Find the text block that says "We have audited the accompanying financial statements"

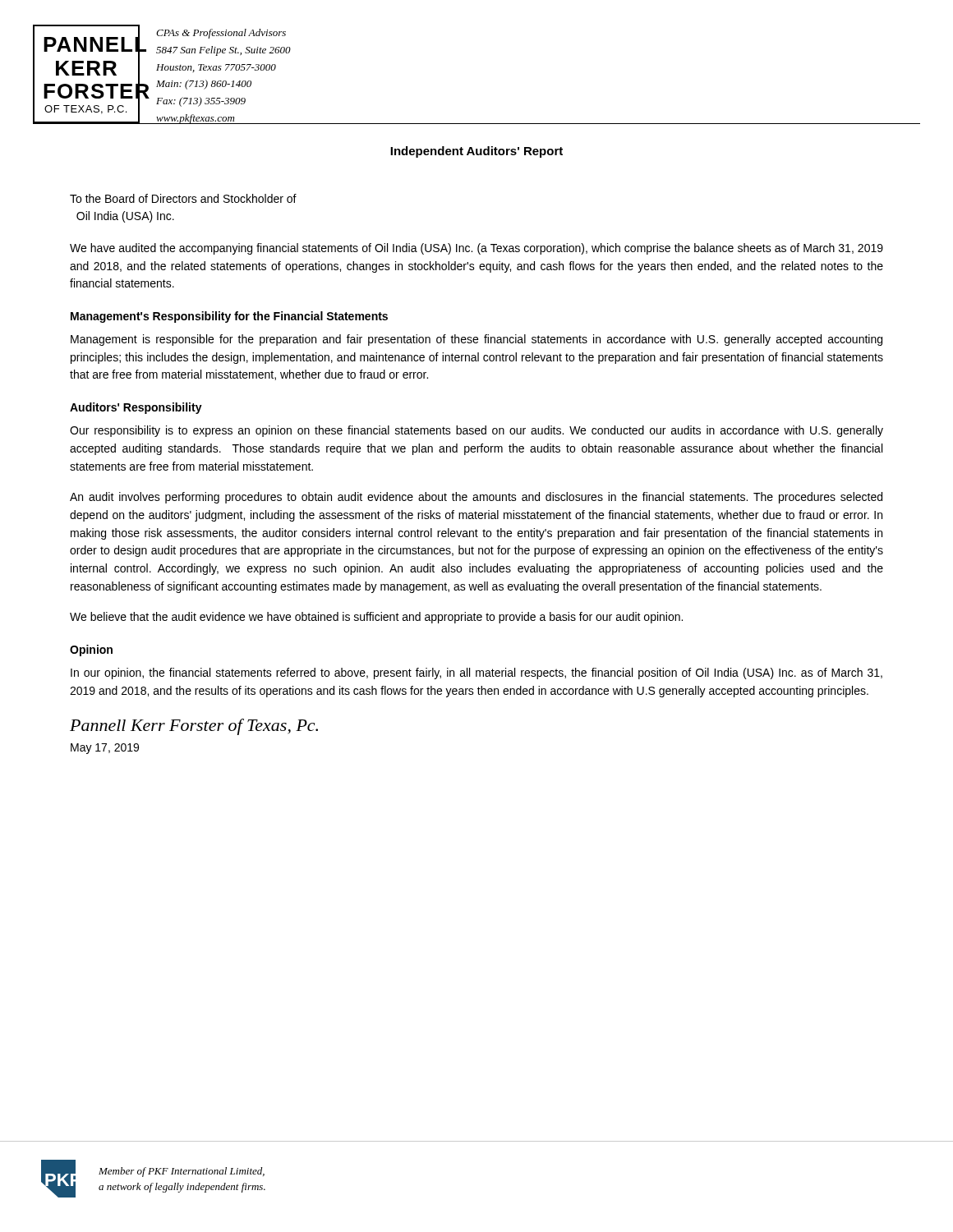(476, 266)
